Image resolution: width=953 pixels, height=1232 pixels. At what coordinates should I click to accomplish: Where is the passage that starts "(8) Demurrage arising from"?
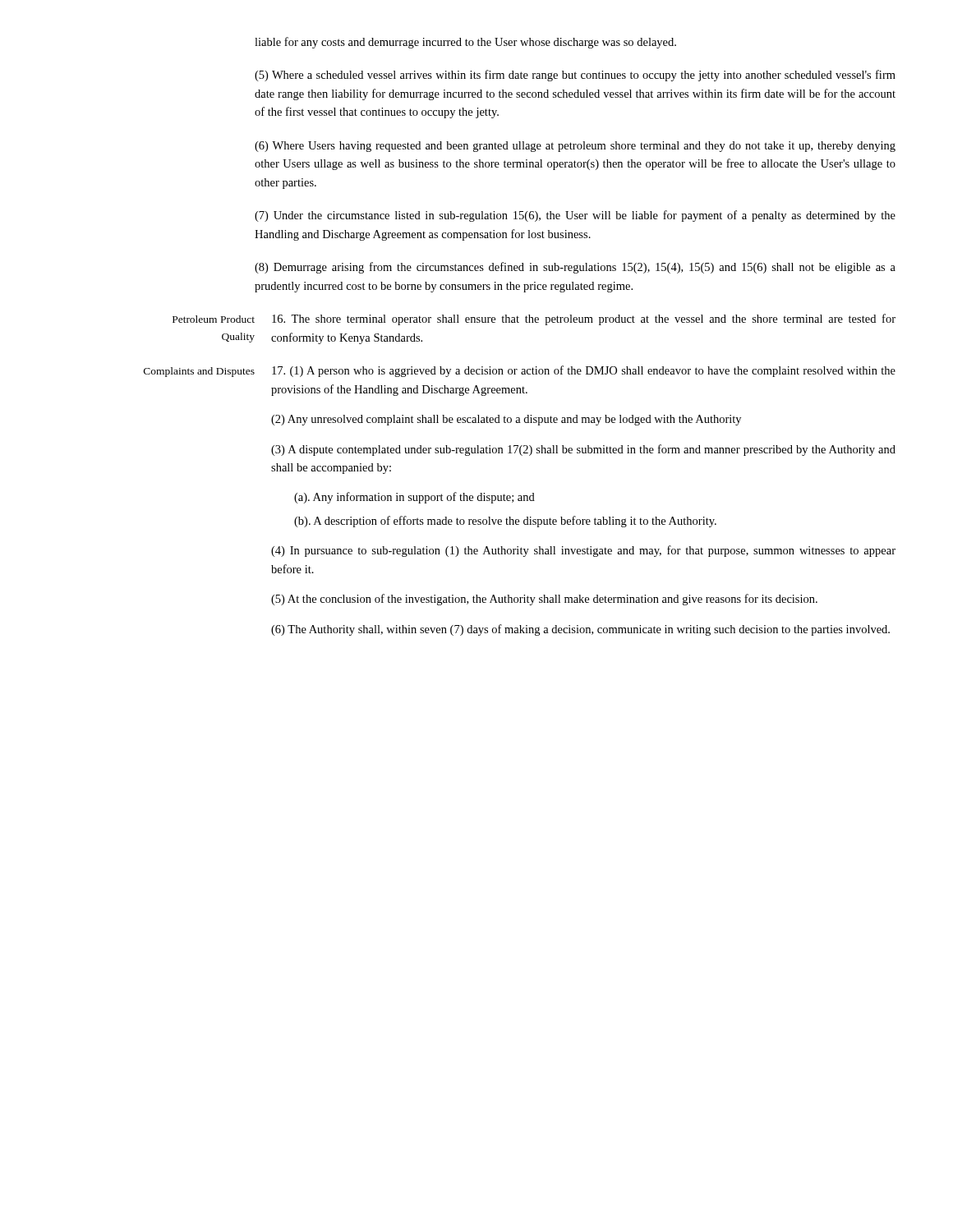575,276
